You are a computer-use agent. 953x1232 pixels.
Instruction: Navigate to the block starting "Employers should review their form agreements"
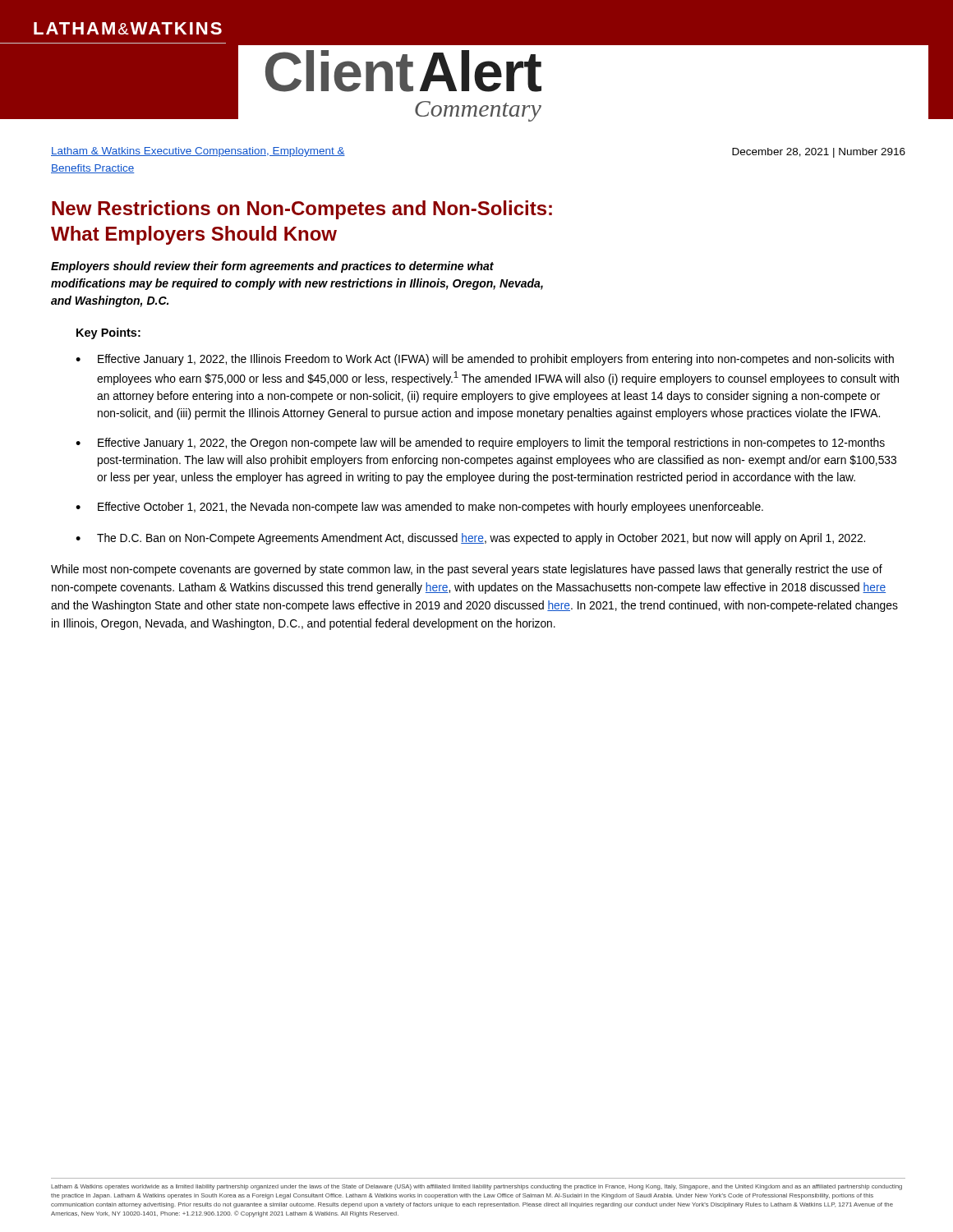[x=297, y=283]
